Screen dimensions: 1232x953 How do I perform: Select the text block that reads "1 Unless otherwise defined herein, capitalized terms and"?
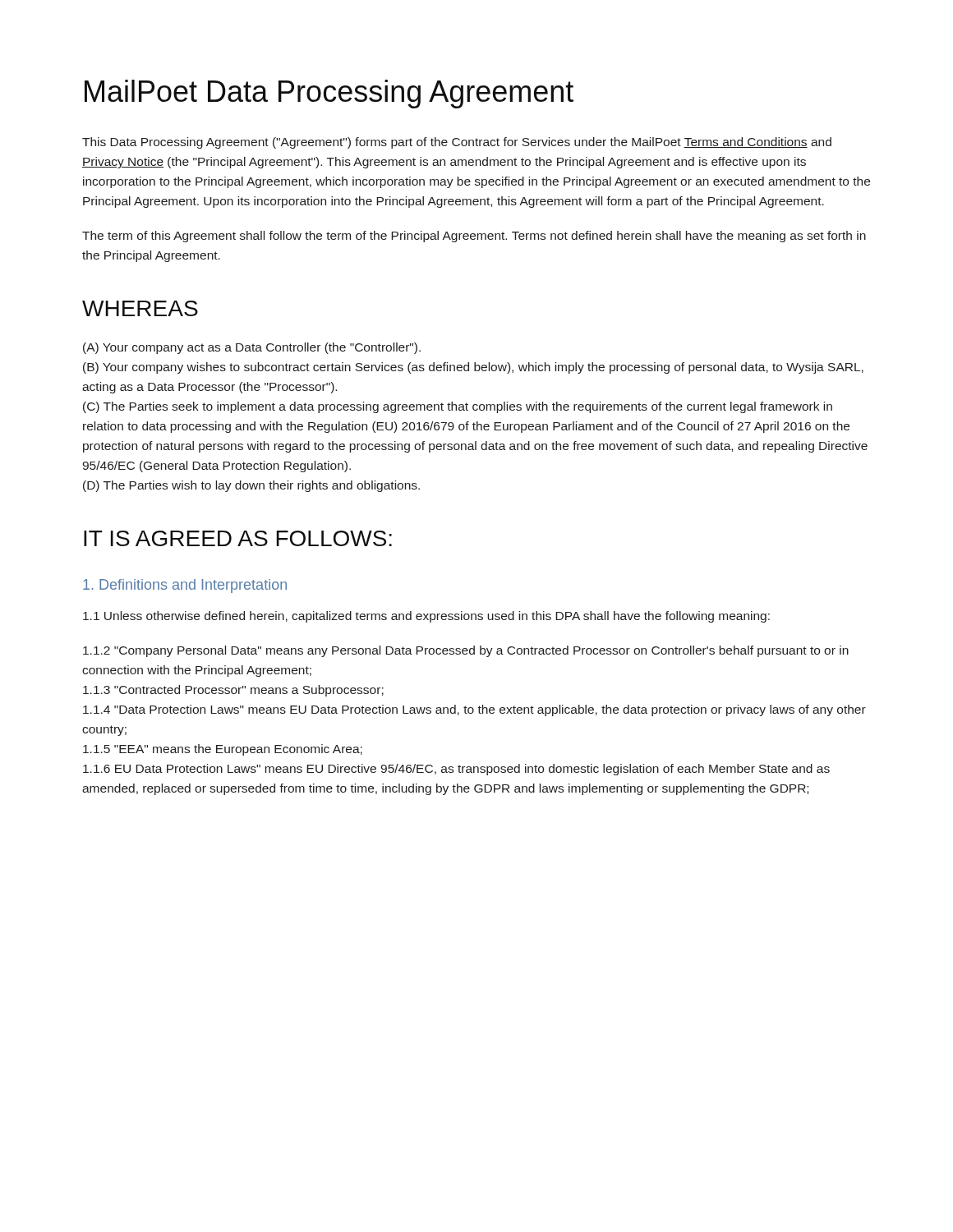pyautogui.click(x=426, y=616)
